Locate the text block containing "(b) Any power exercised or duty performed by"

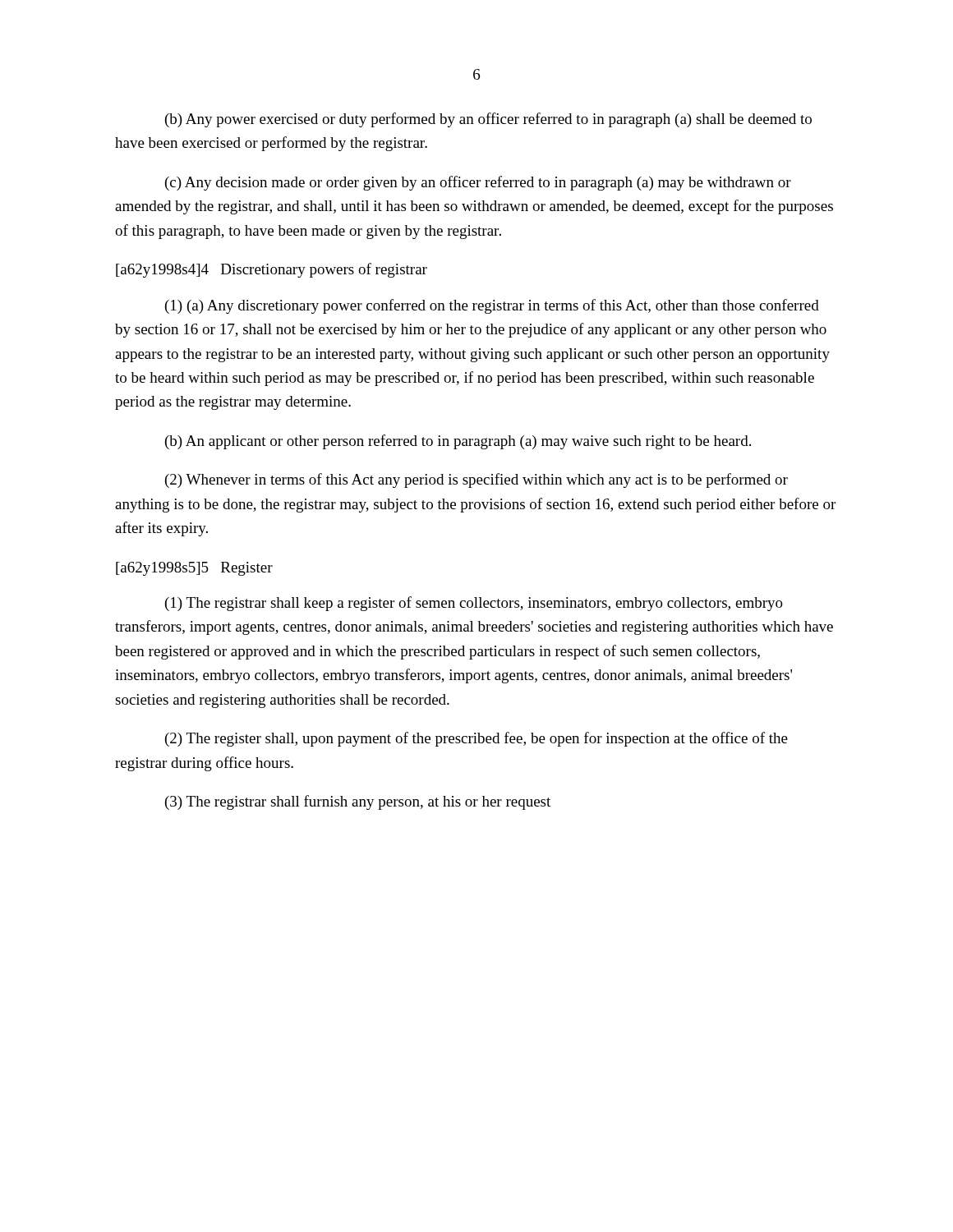point(464,131)
